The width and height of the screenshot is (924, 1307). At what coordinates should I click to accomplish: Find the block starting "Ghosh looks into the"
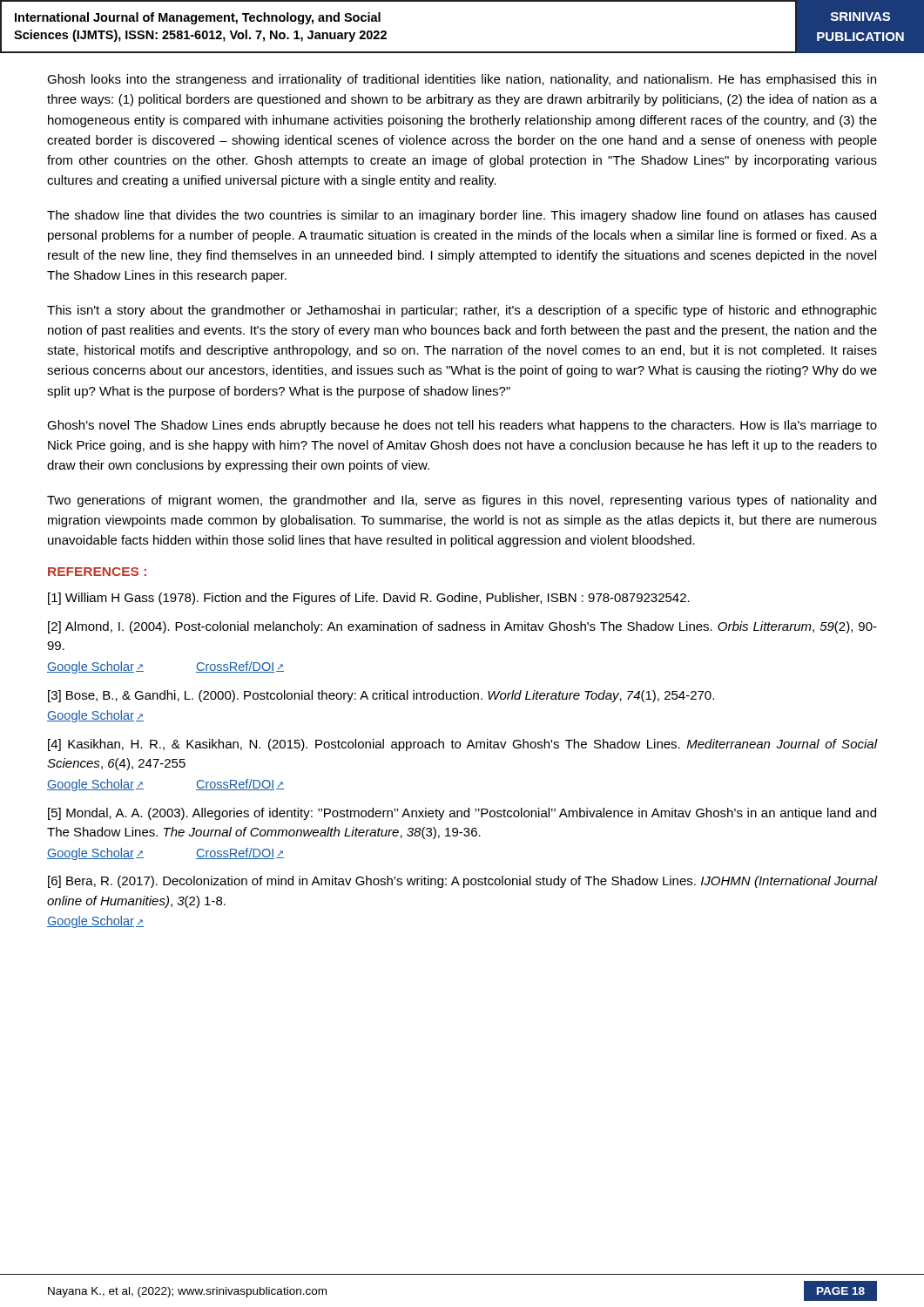pos(462,130)
